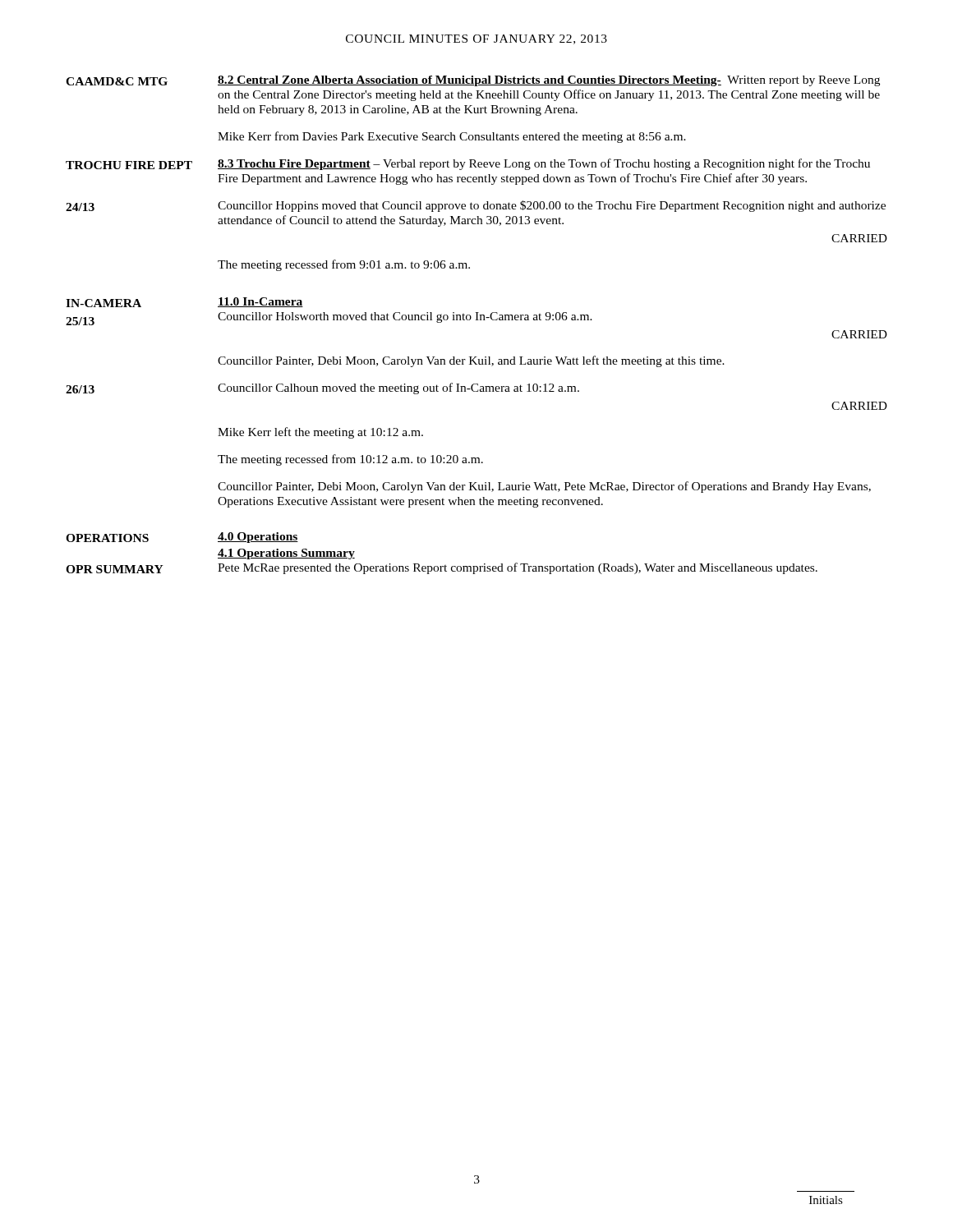Where is the passage that starts "OPR SUMMARY Pete McRae"?
Viewport: 953px width, 1232px height.
476,568
